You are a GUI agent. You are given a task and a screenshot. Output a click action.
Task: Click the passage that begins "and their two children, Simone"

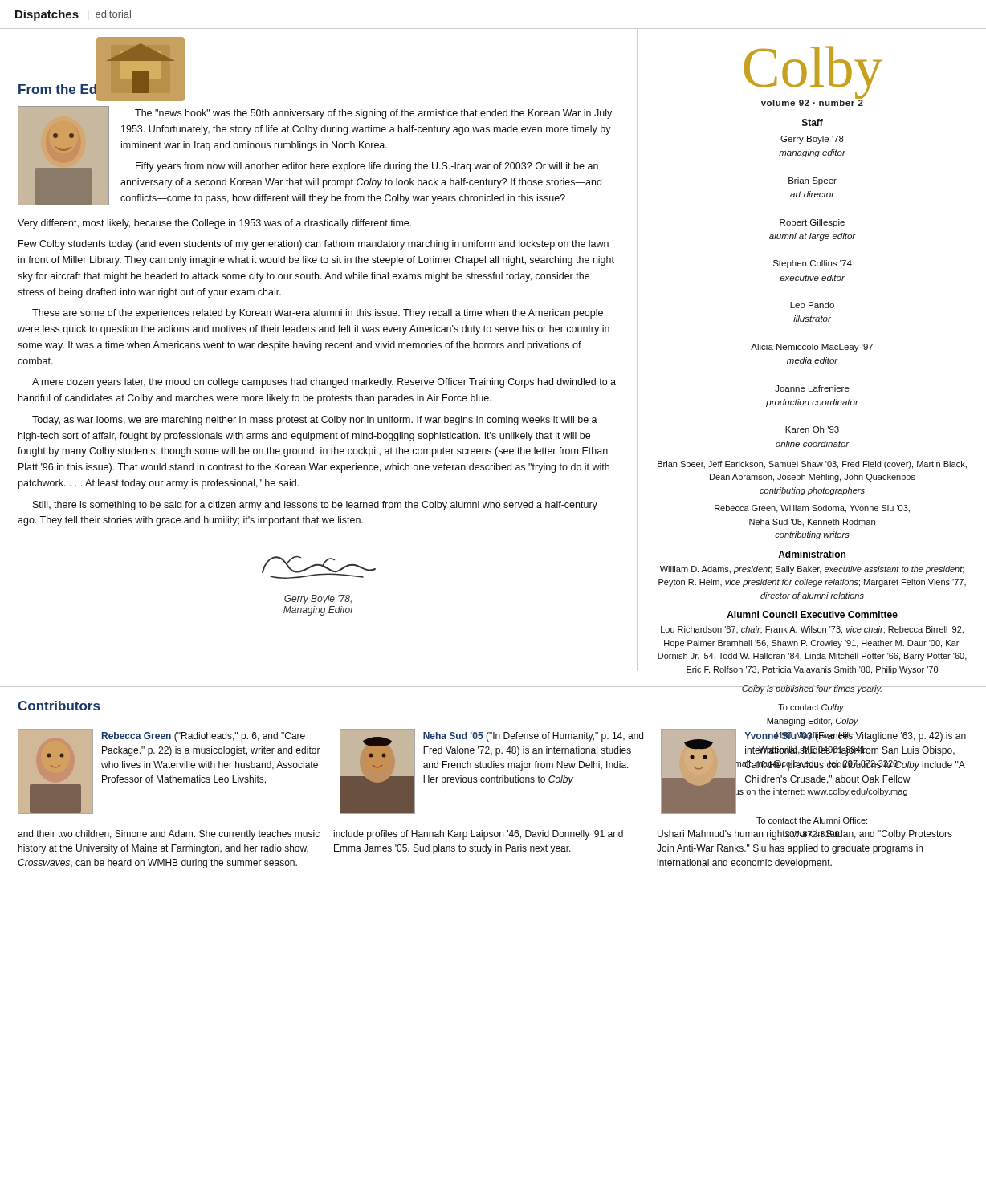pyautogui.click(x=169, y=849)
